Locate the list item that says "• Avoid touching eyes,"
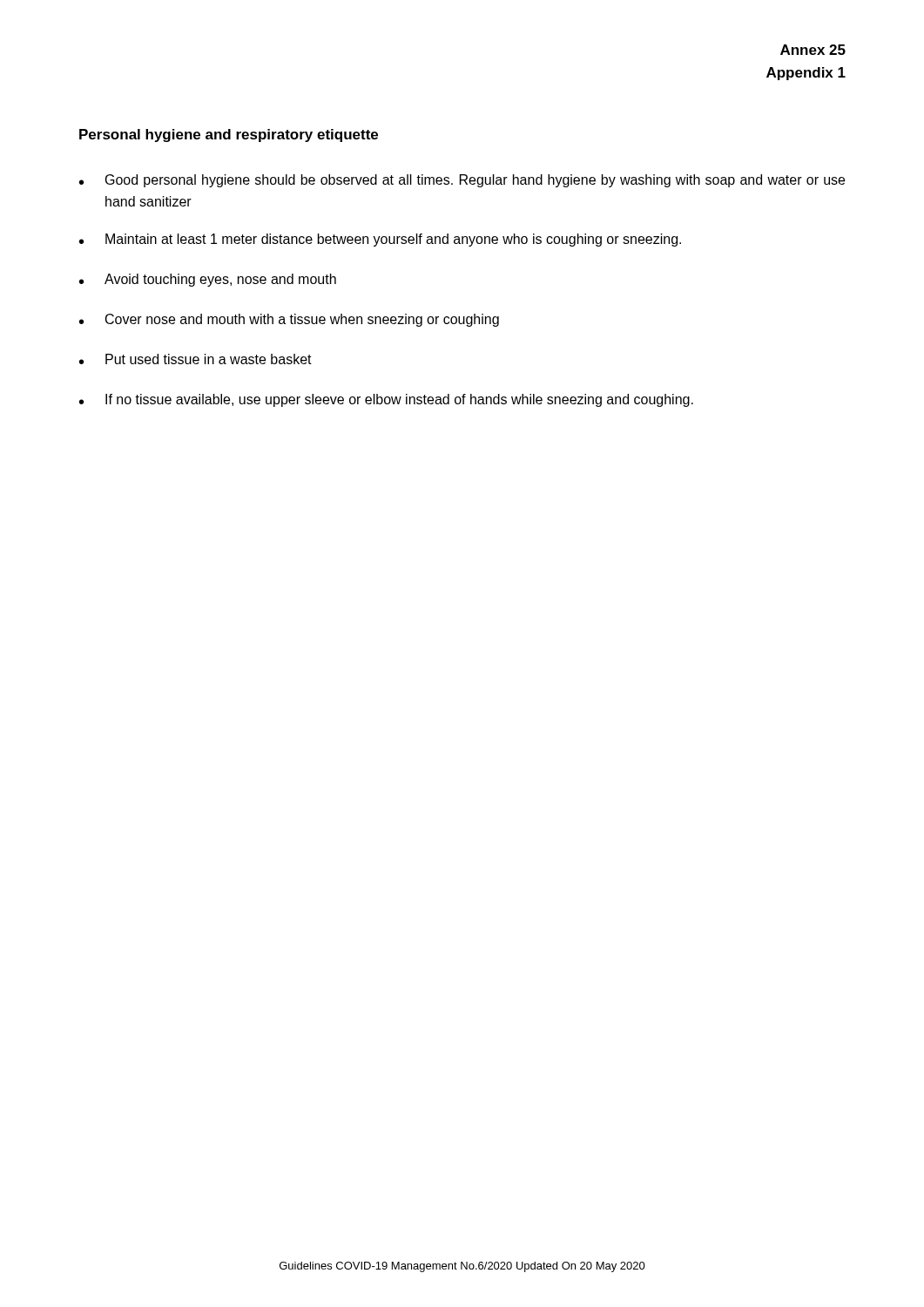924x1307 pixels. click(208, 280)
